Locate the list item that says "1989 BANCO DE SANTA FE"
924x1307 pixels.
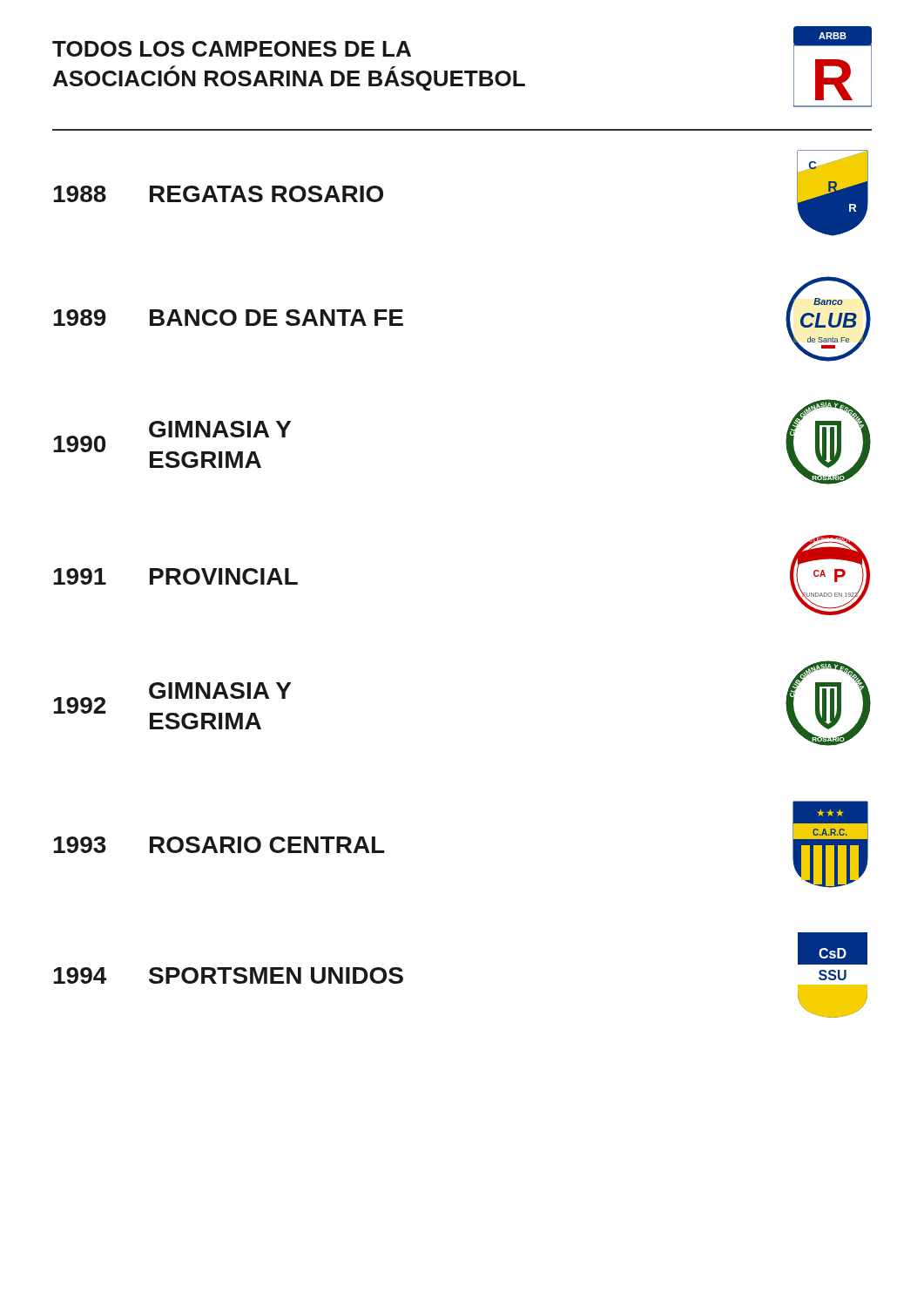[228, 323]
